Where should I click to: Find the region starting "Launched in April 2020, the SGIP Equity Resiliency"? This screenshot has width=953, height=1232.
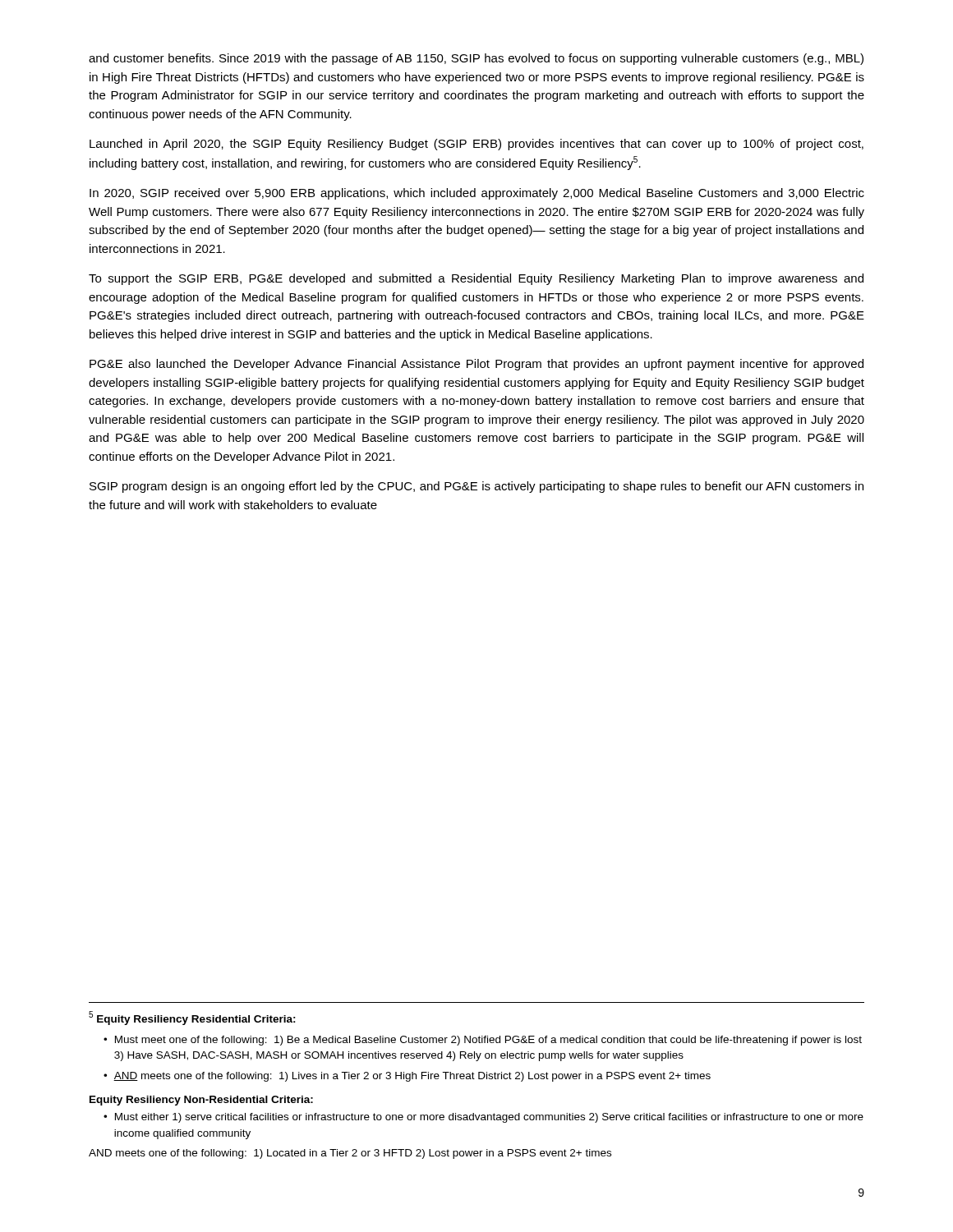(x=476, y=153)
